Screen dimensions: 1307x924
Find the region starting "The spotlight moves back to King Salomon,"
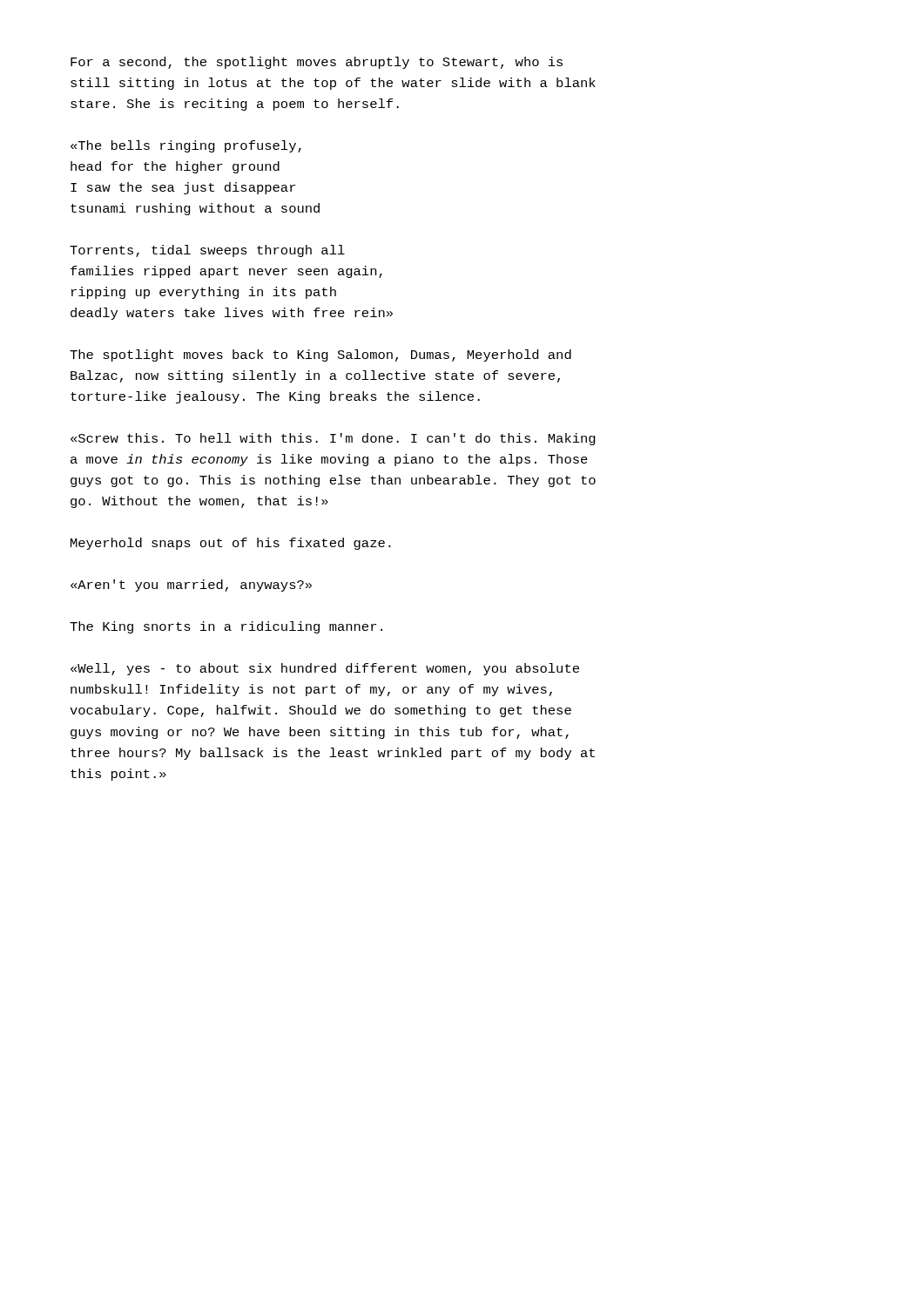click(x=321, y=377)
